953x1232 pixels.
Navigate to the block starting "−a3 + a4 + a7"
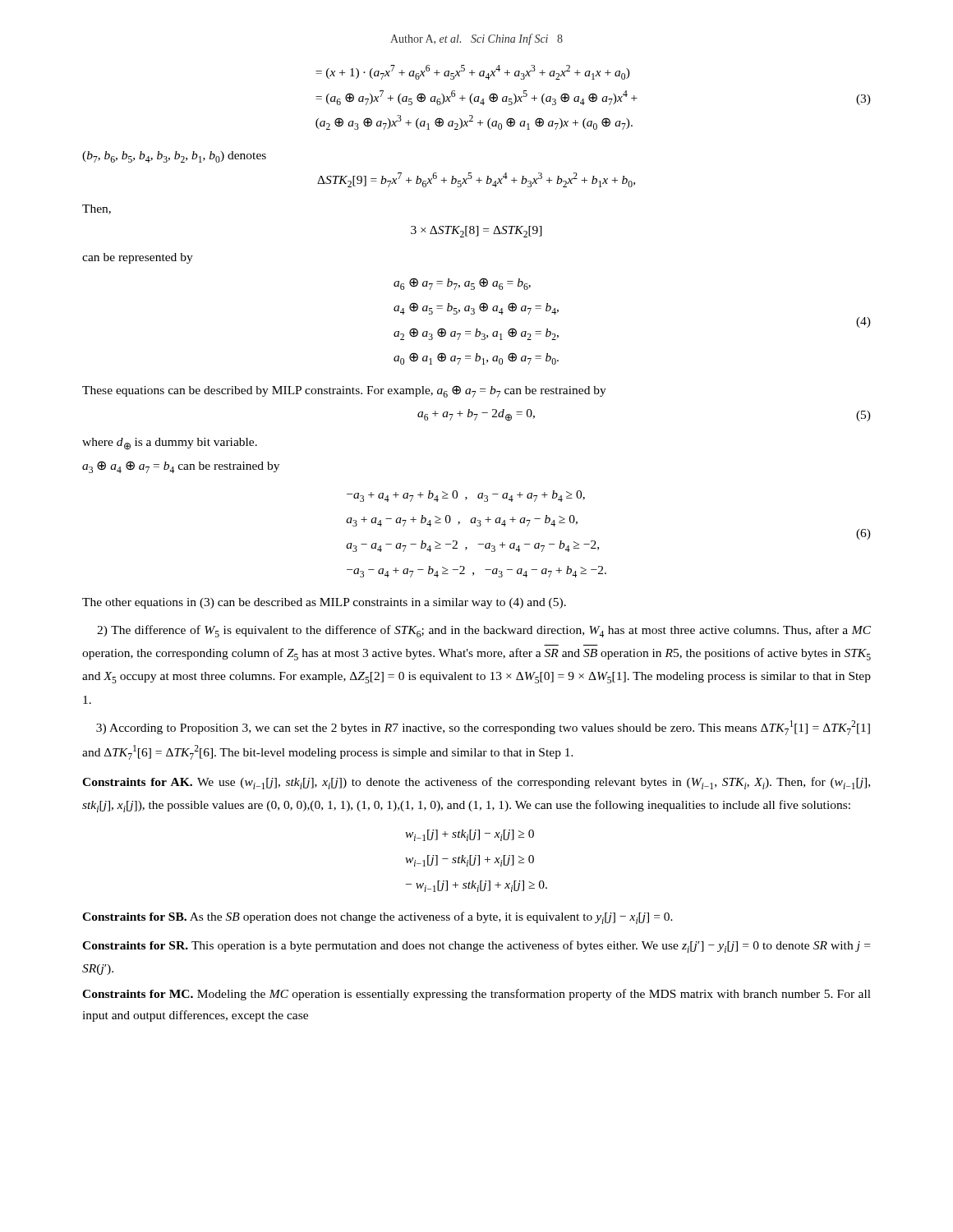[476, 533]
